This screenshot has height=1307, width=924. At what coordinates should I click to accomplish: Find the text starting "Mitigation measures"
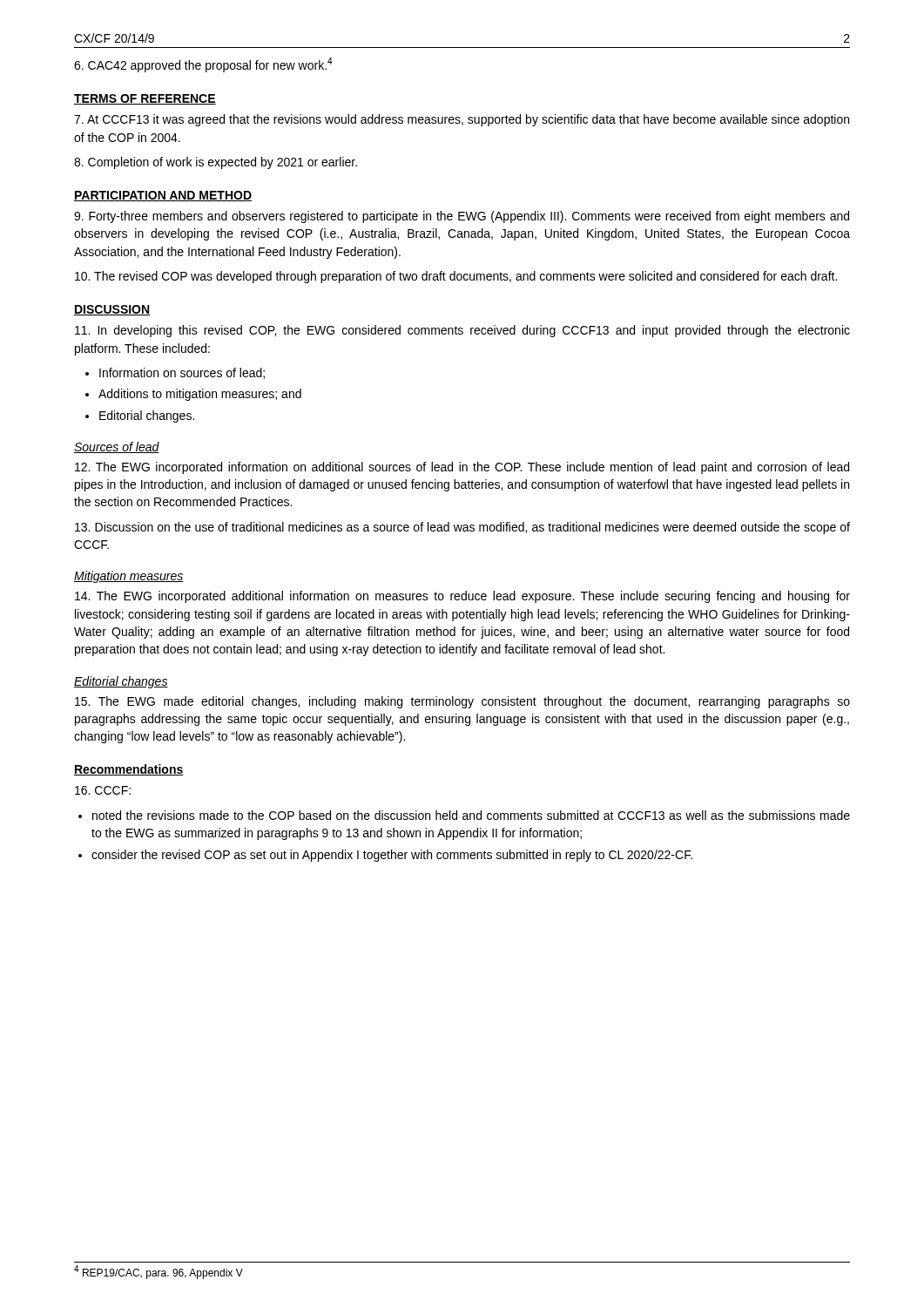coord(129,576)
